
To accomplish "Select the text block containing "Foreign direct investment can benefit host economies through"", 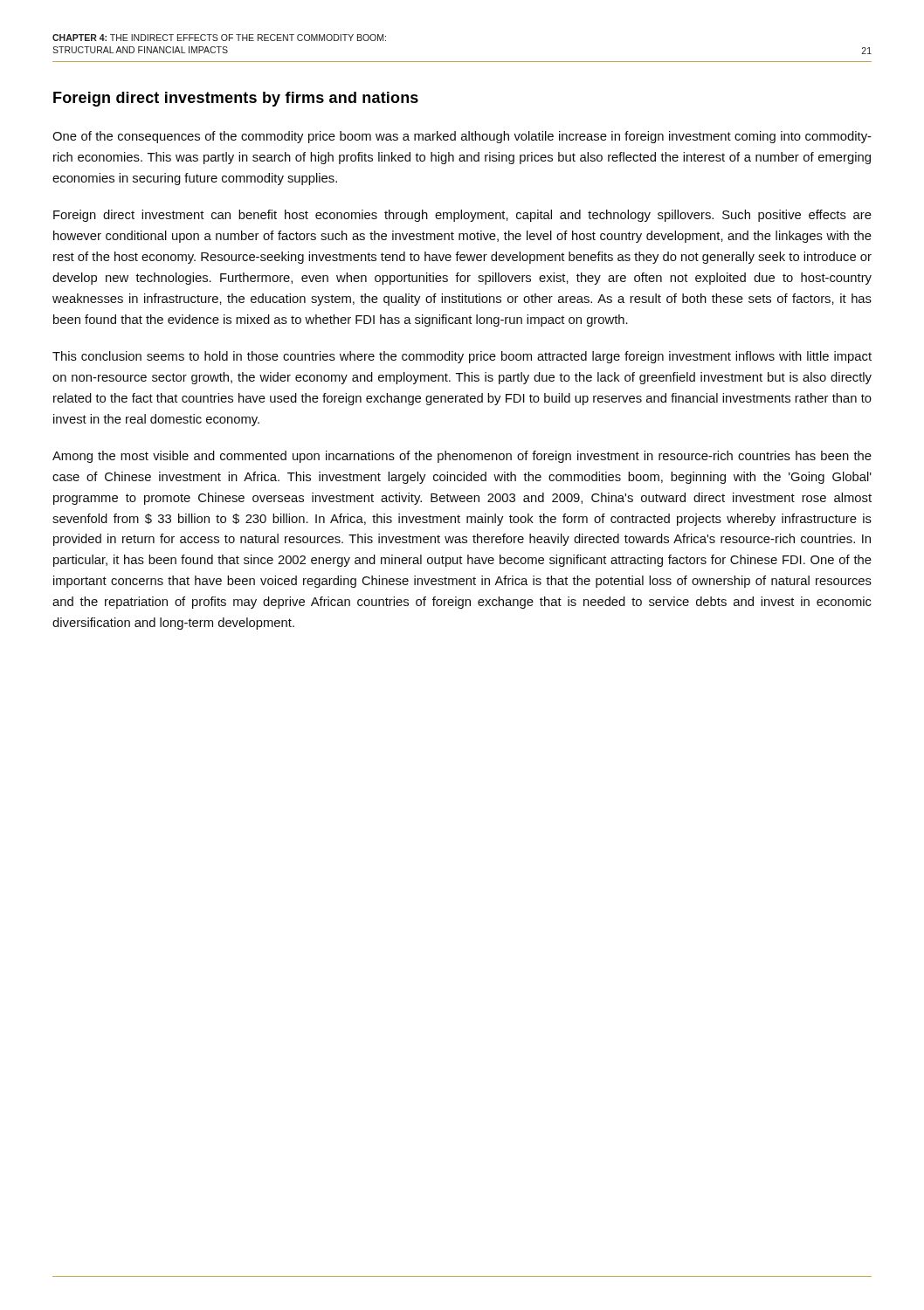I will pos(462,267).
